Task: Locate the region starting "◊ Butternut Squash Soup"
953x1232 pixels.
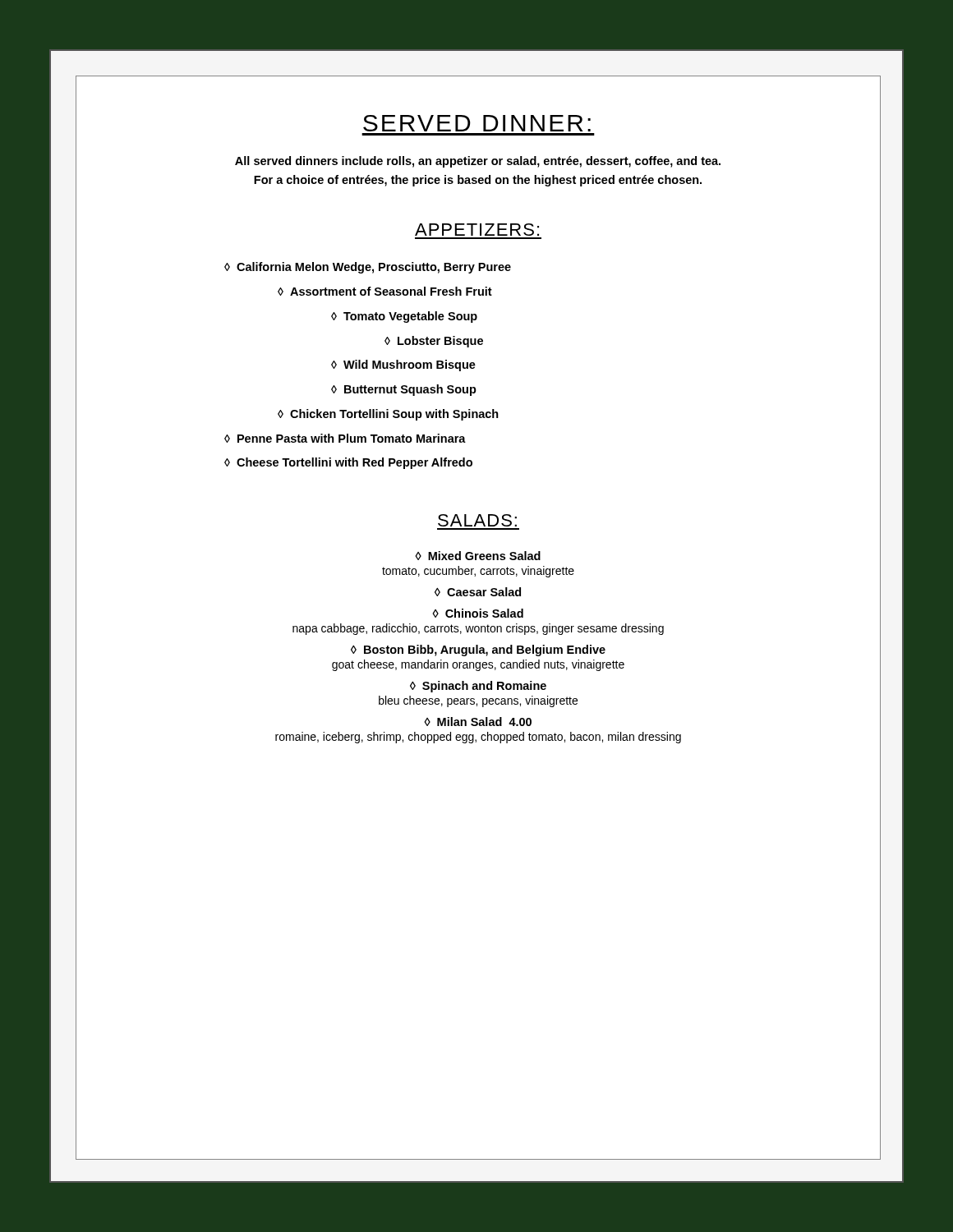Action: pos(404,390)
